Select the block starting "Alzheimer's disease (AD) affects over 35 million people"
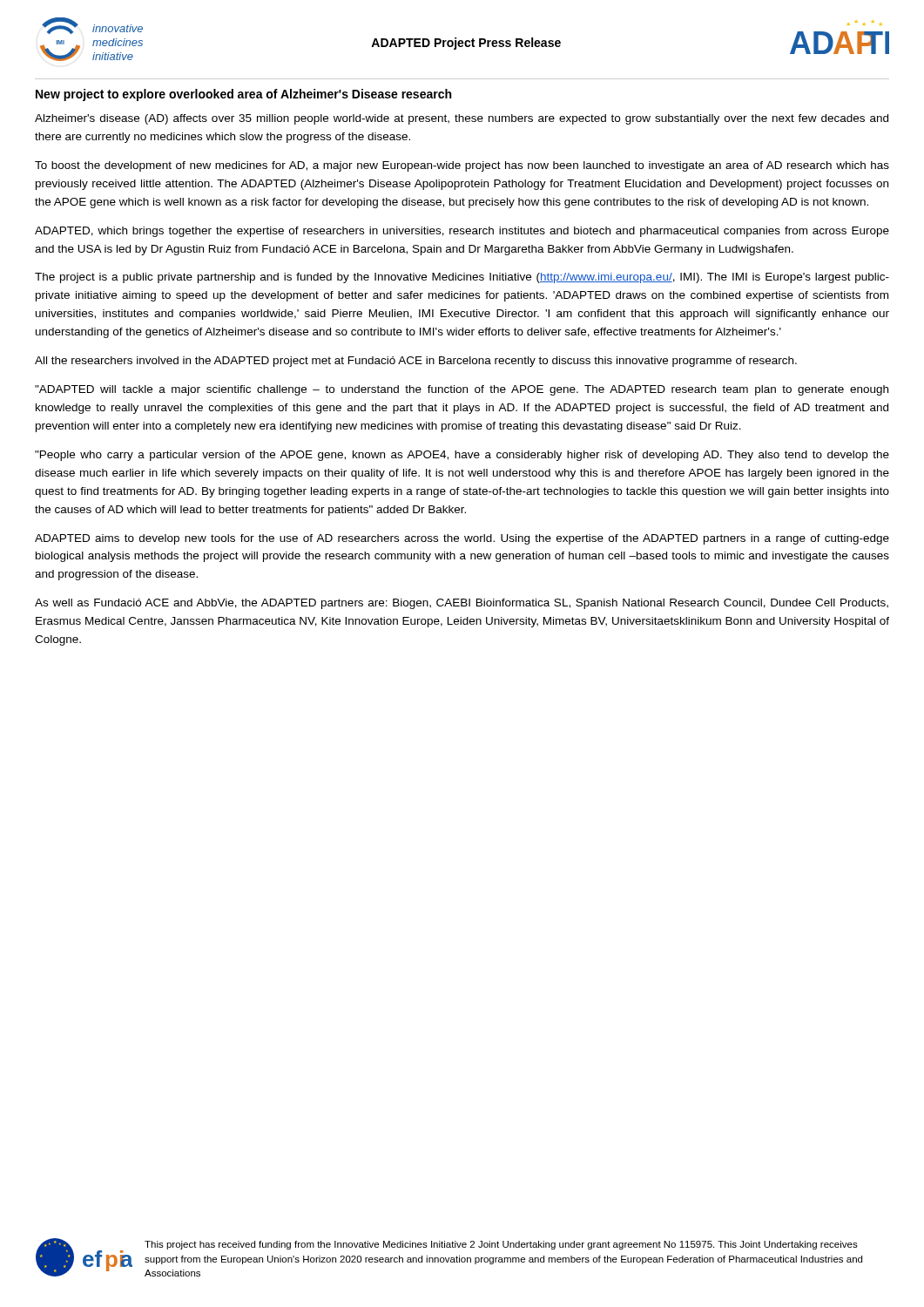 click(x=462, y=127)
